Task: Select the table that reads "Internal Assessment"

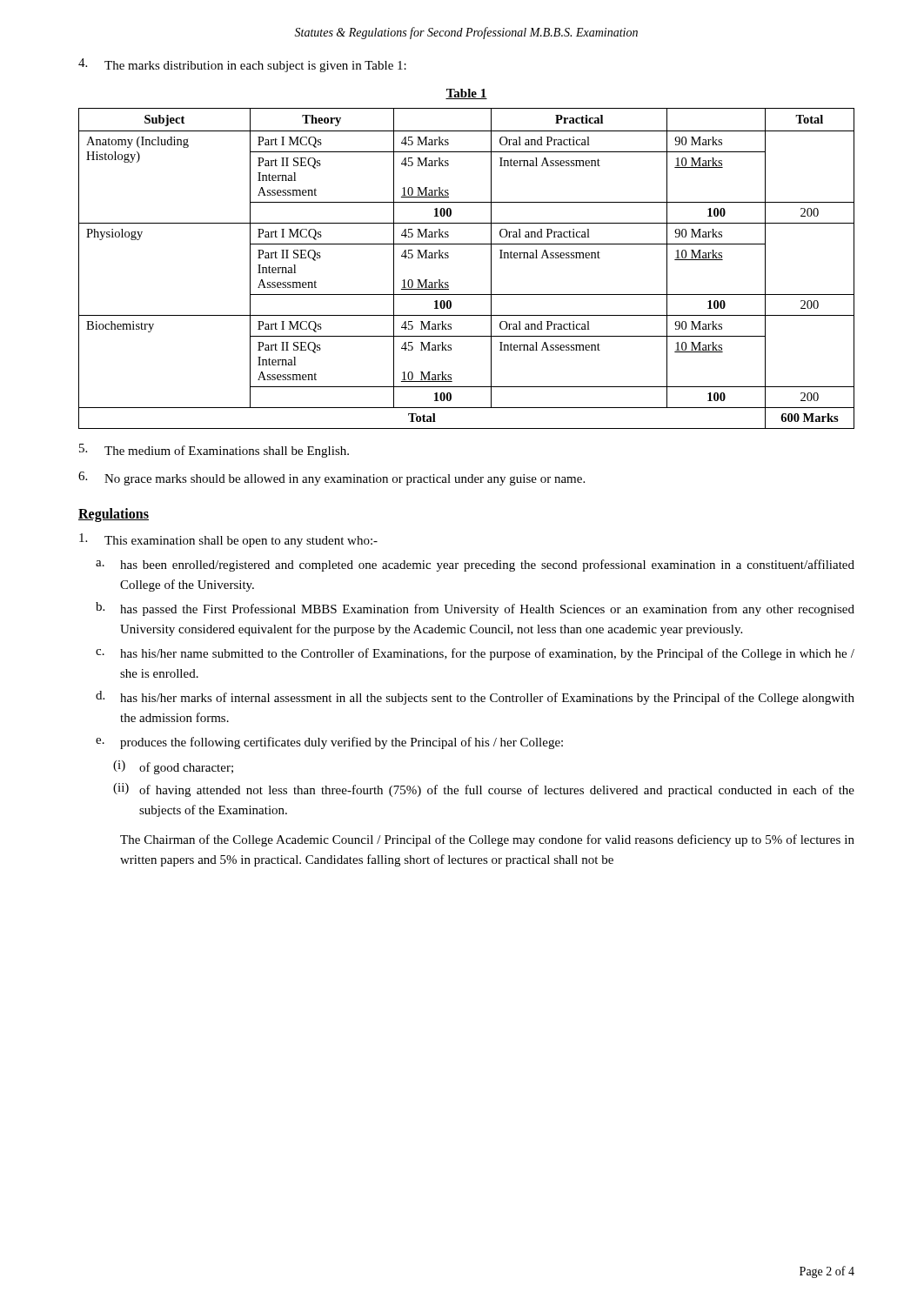Action: click(466, 268)
